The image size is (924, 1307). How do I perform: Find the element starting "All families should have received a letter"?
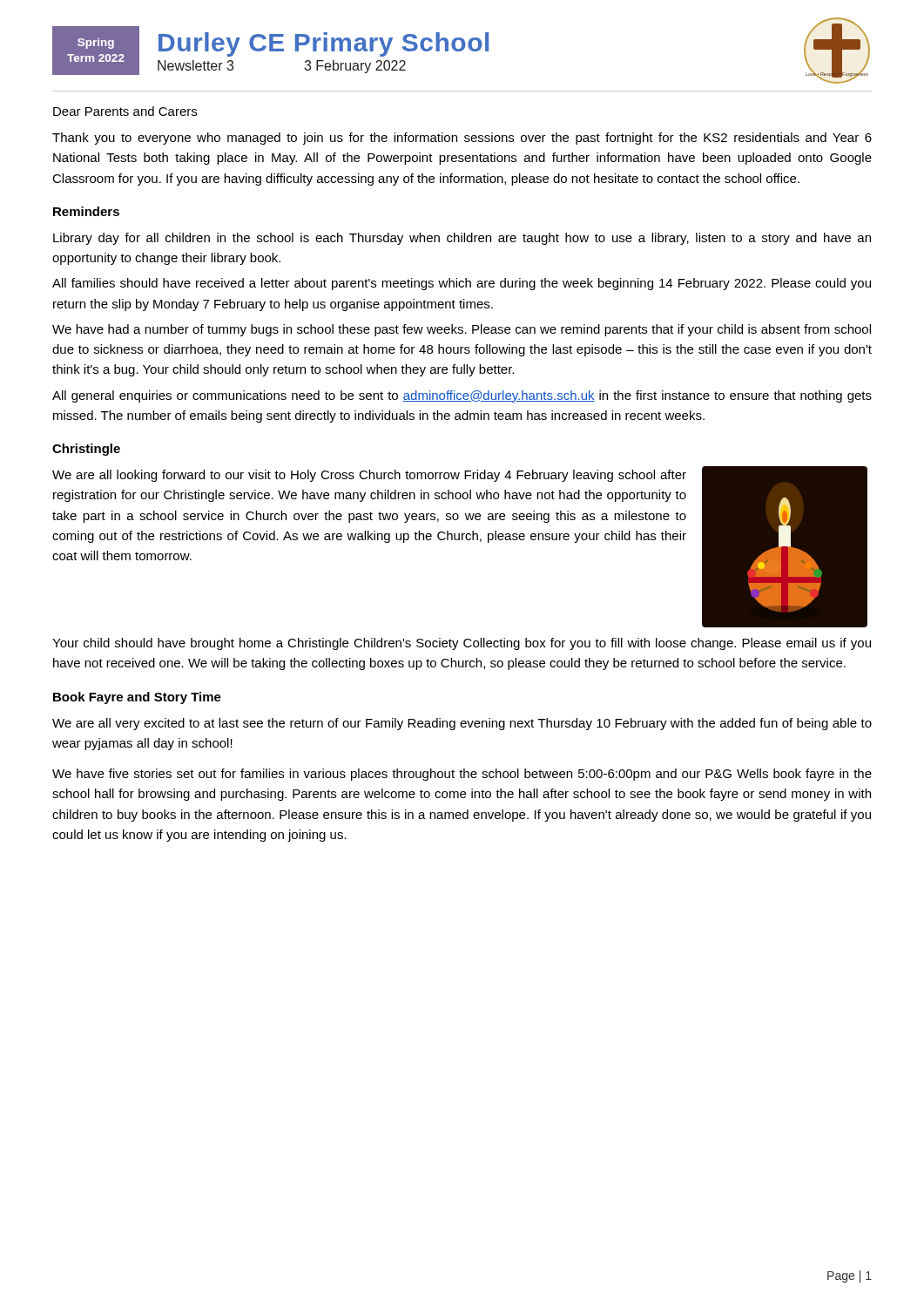[462, 293]
